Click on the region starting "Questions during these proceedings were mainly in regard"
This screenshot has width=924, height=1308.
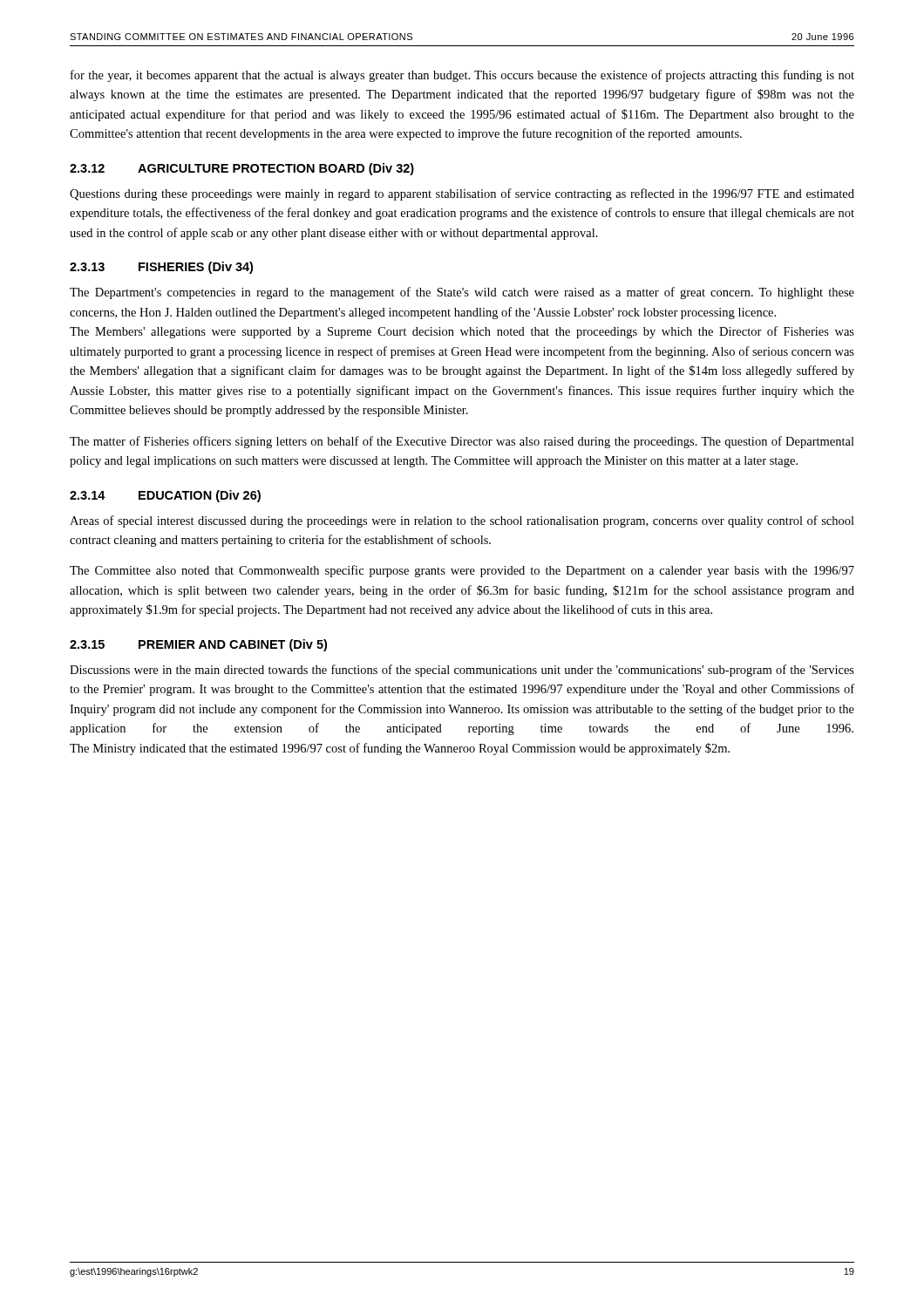462,213
